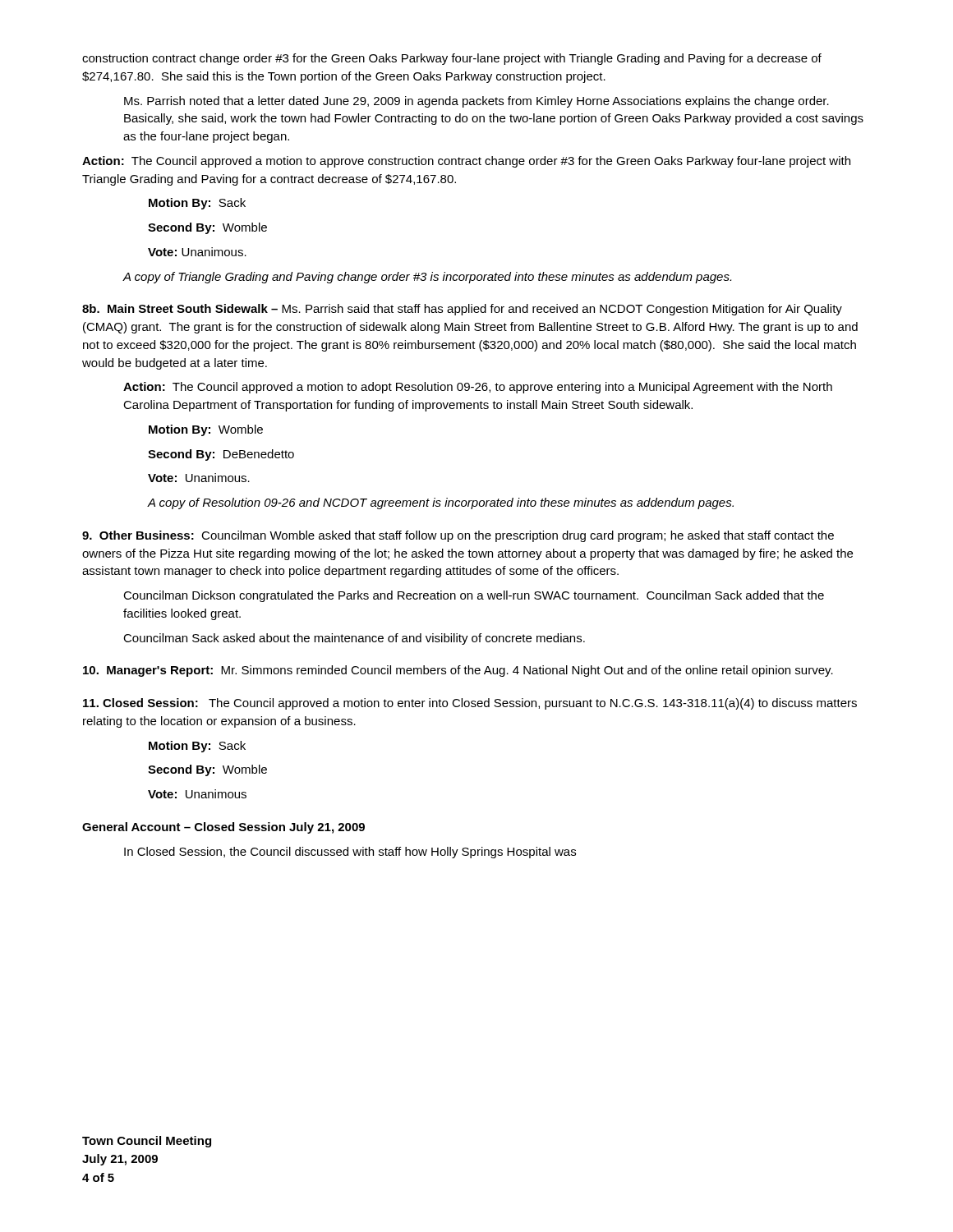This screenshot has width=953, height=1232.
Task: Navigate to the text block starting "A copy of Triangle Grading and"
Action: pos(497,276)
